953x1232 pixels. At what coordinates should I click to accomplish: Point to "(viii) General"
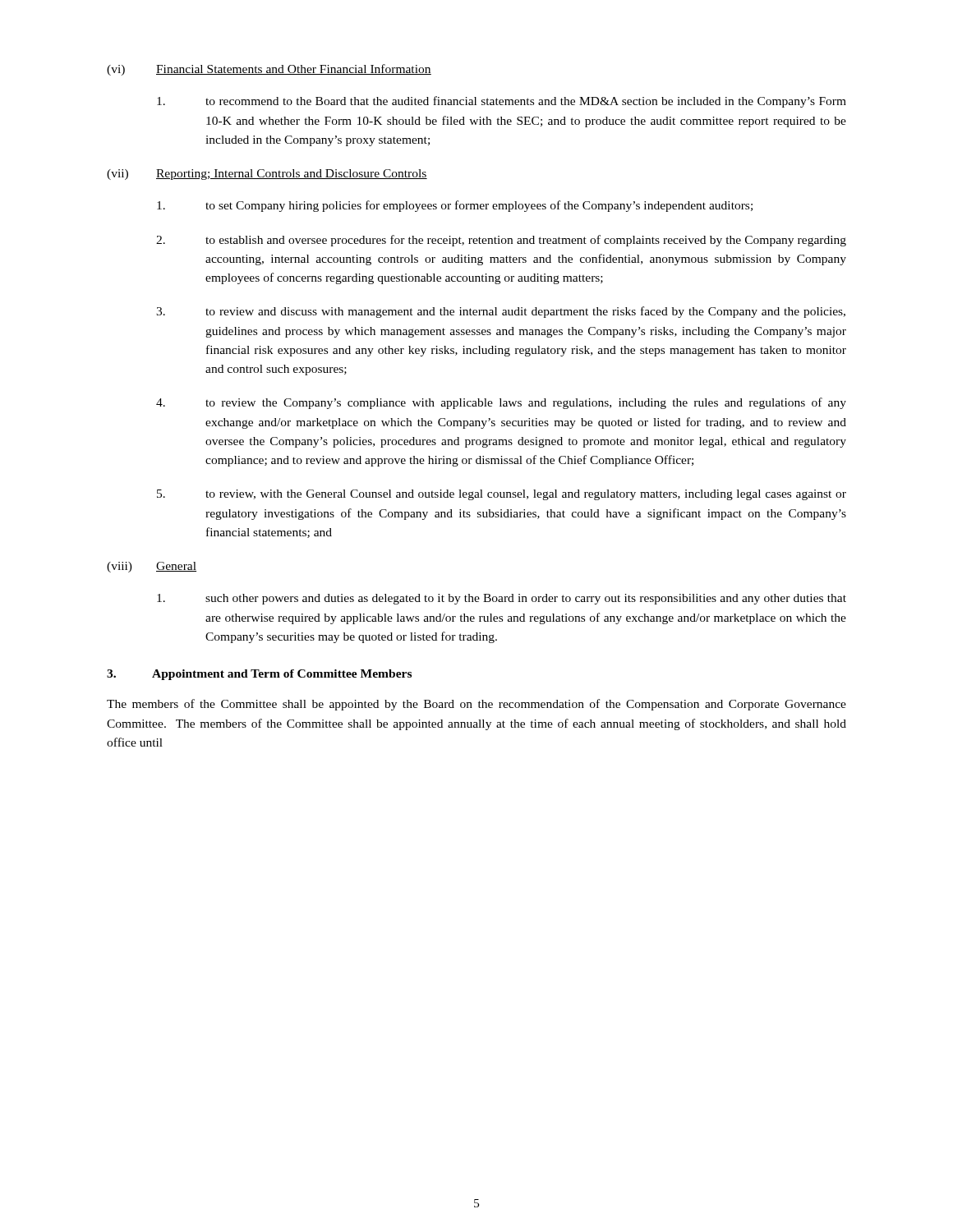tap(152, 566)
